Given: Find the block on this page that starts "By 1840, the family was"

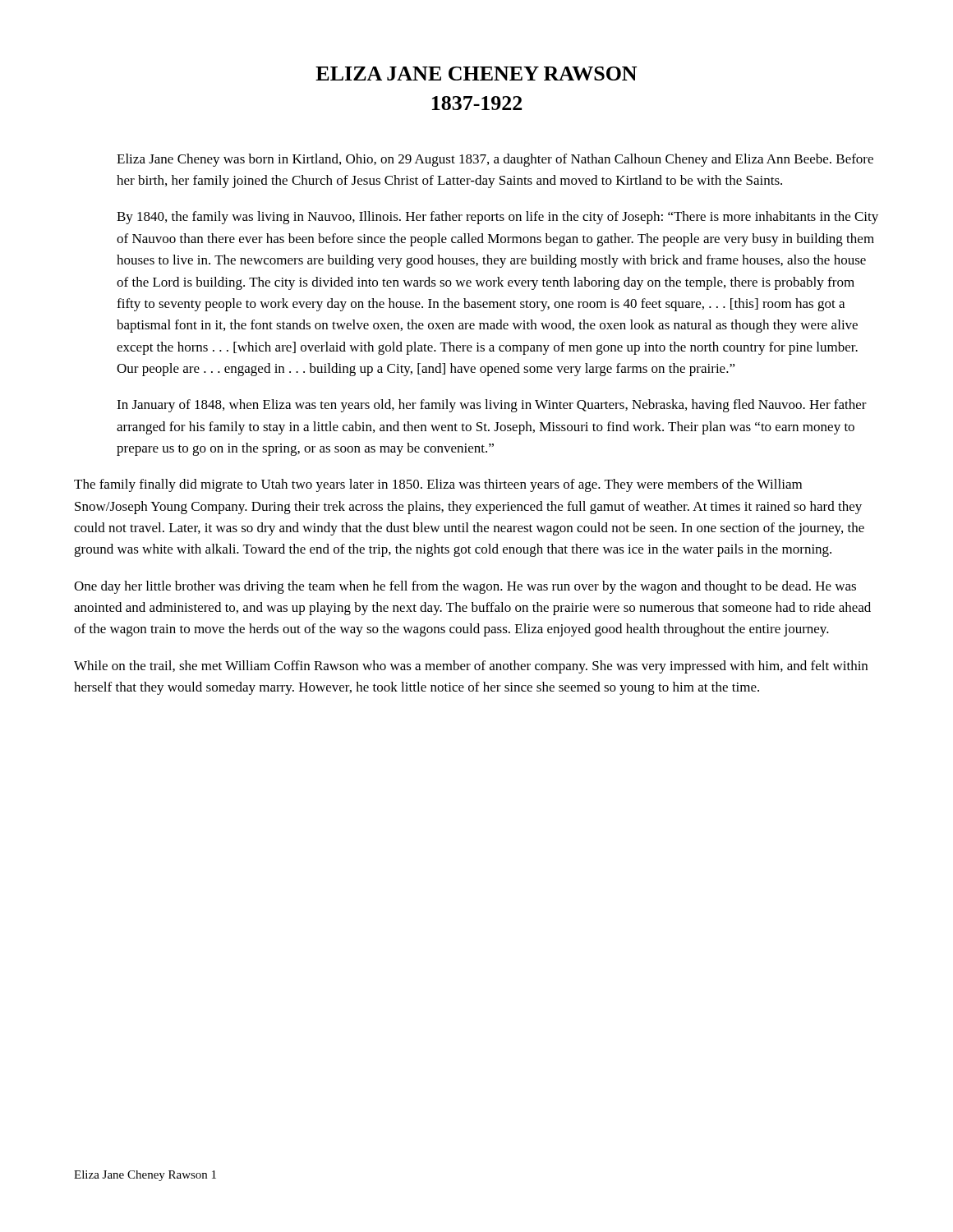Looking at the screenshot, I should (498, 293).
